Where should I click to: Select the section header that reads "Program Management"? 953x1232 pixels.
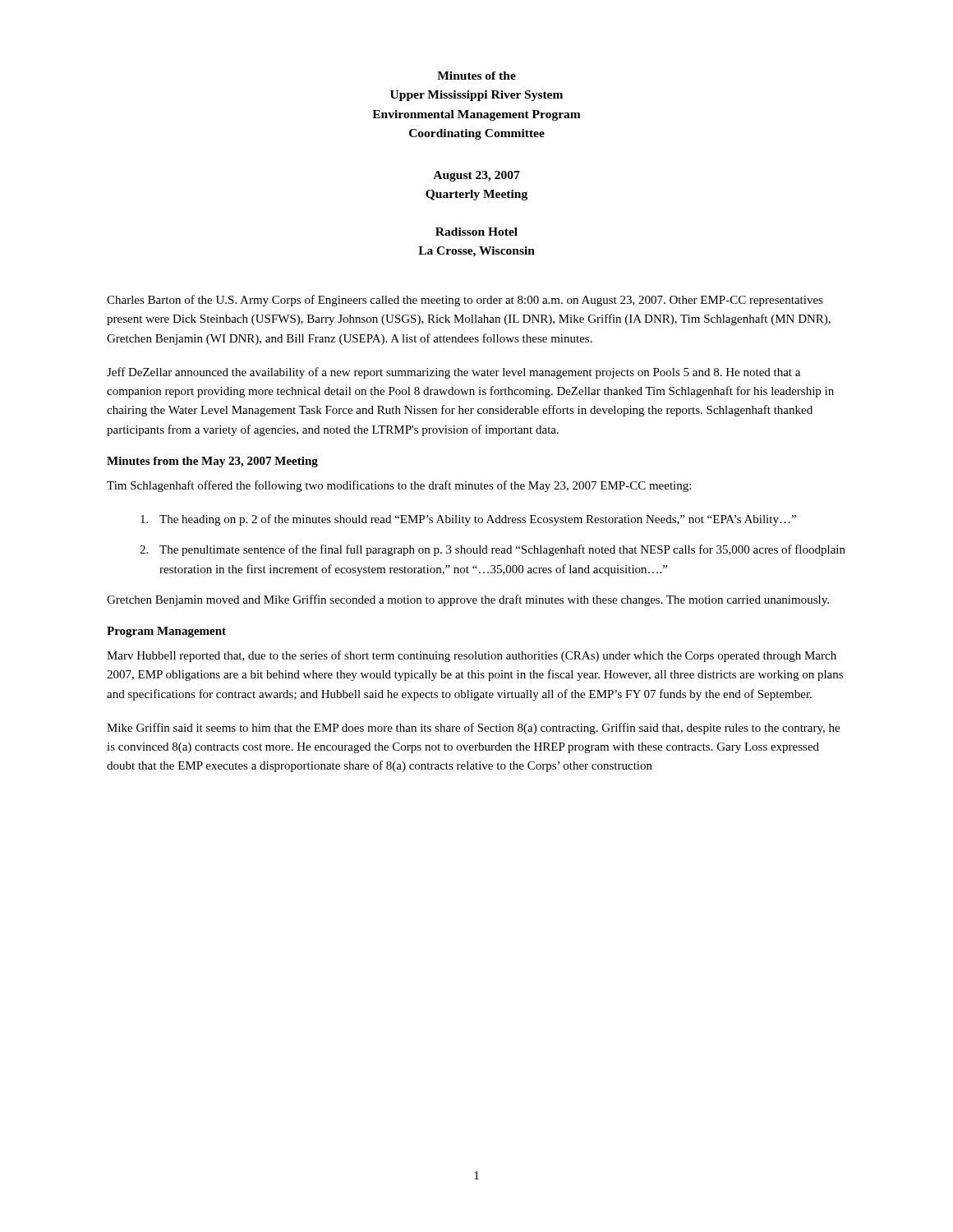click(x=166, y=631)
